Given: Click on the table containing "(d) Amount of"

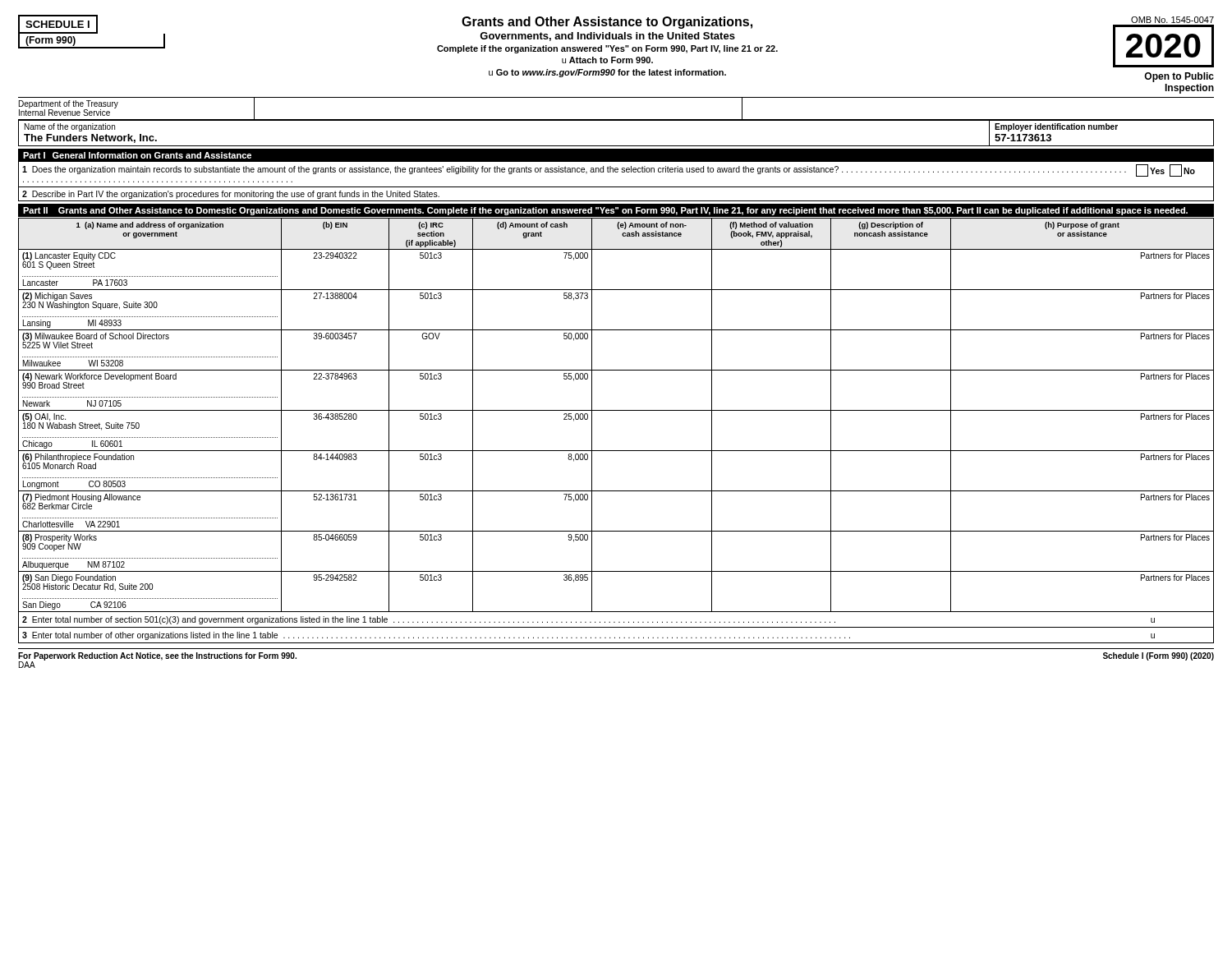Looking at the screenshot, I should pos(616,415).
